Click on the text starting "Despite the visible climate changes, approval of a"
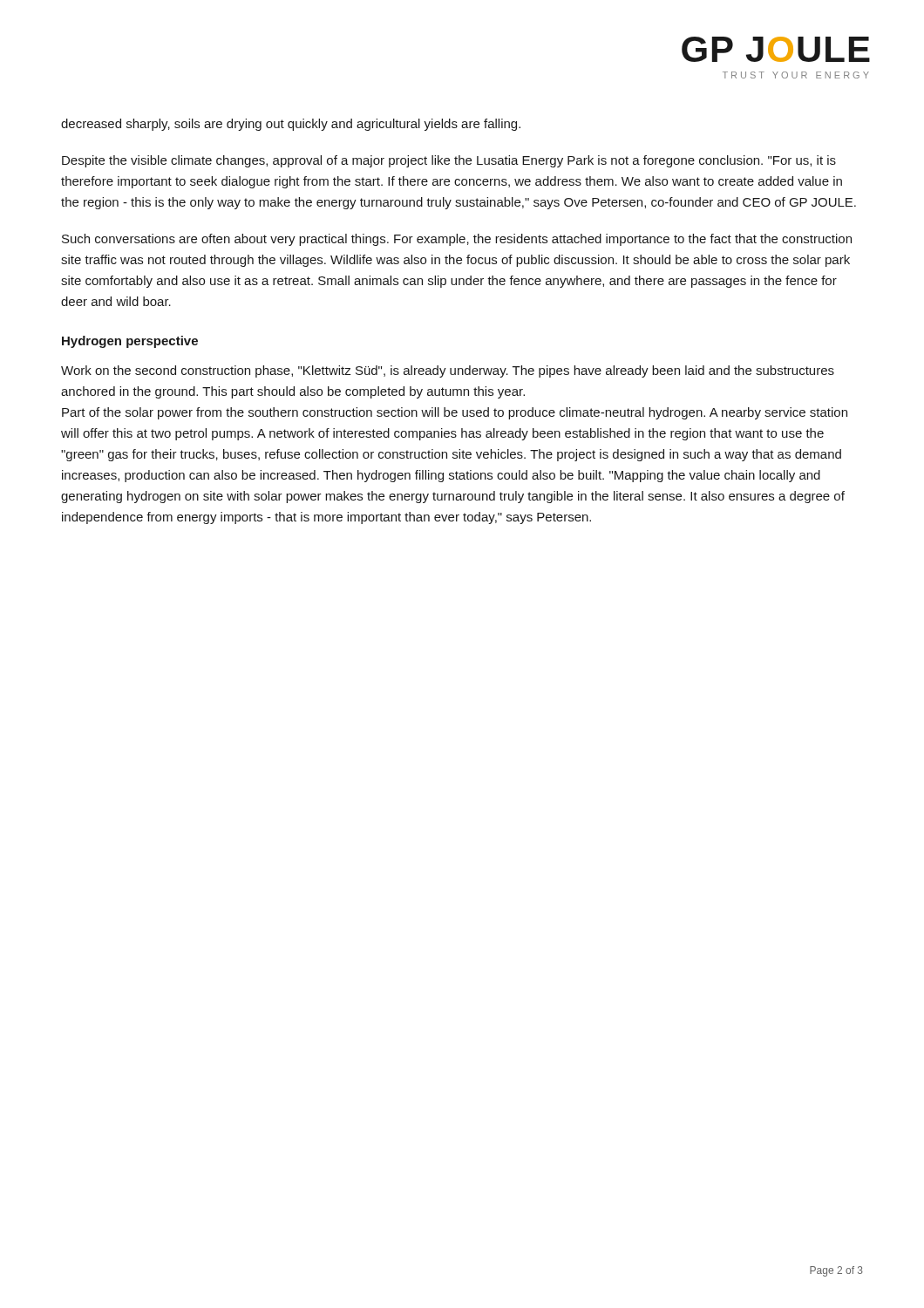924x1308 pixels. pos(459,181)
